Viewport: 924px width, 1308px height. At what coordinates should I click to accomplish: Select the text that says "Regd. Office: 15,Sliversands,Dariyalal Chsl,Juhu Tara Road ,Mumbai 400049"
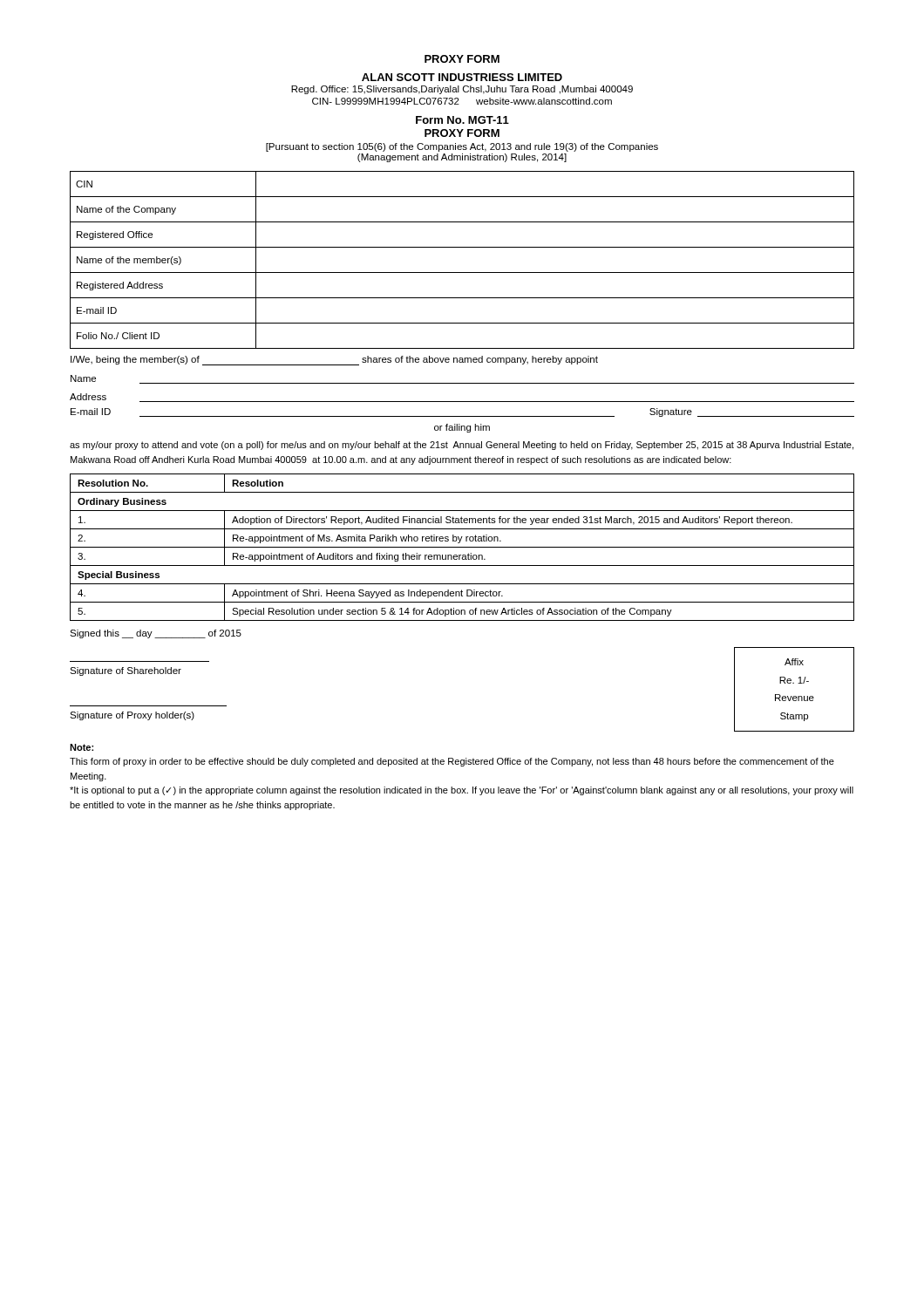(462, 89)
